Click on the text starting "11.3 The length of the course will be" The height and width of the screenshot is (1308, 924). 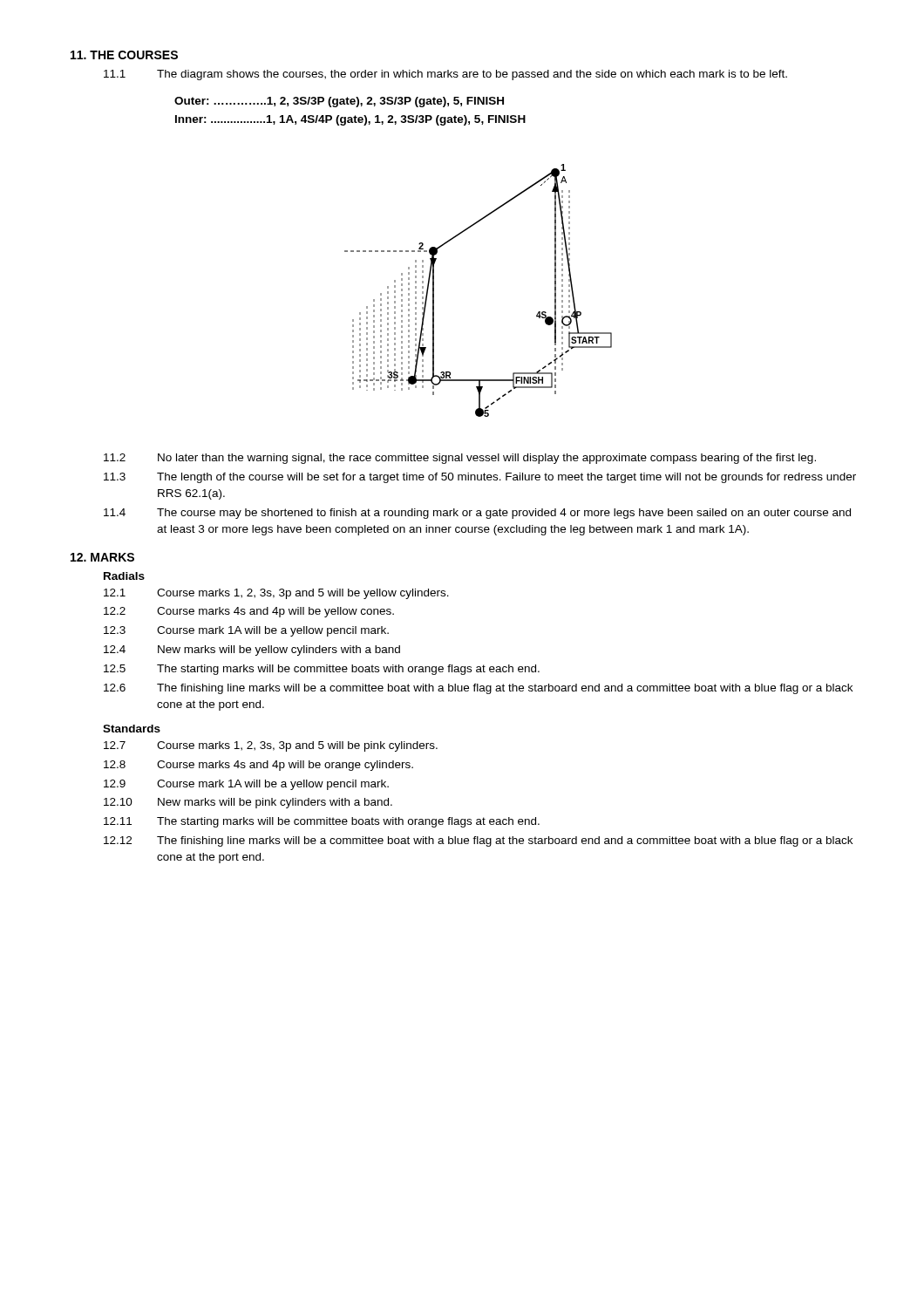click(483, 486)
